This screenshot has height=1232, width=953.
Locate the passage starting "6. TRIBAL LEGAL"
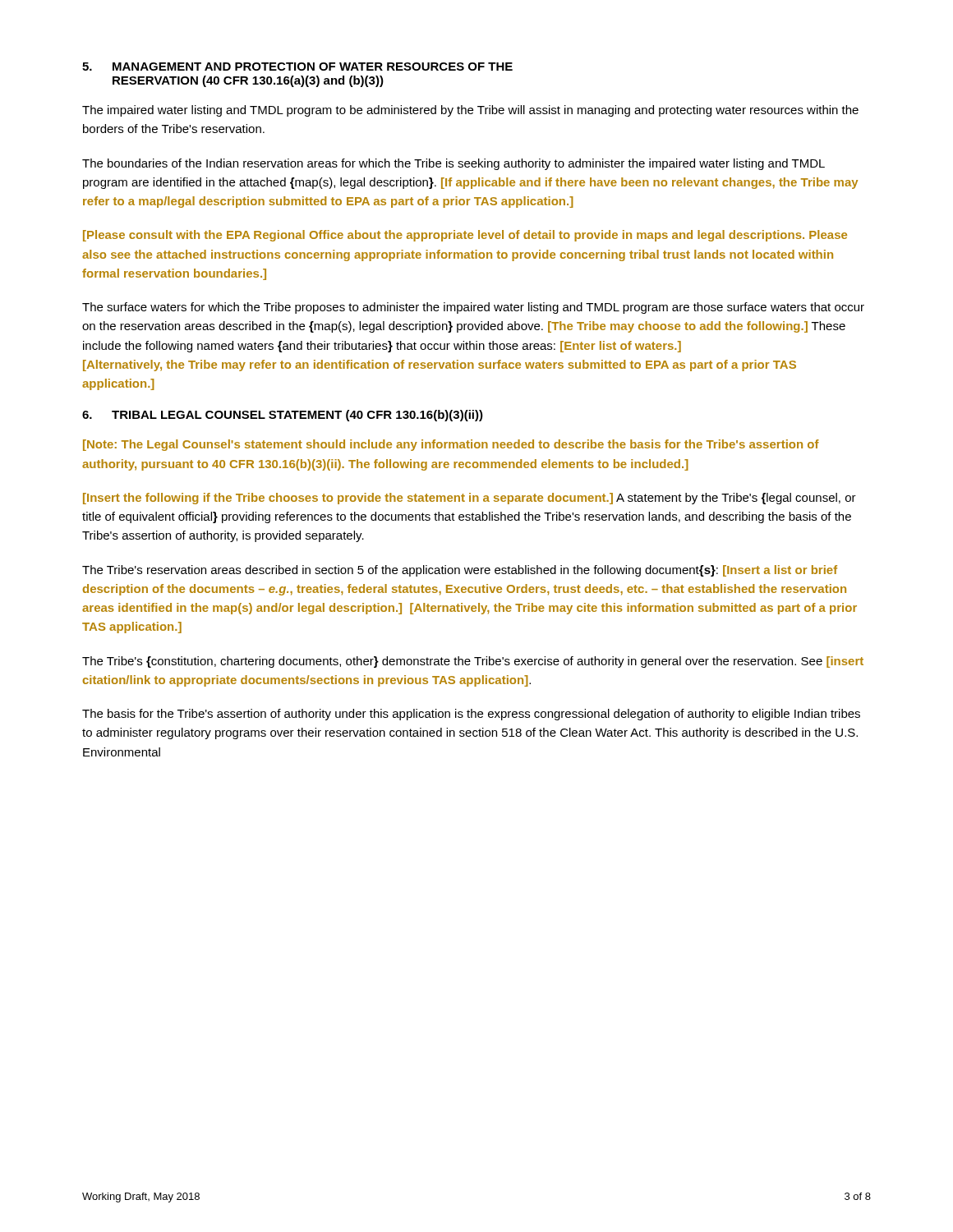pos(283,415)
